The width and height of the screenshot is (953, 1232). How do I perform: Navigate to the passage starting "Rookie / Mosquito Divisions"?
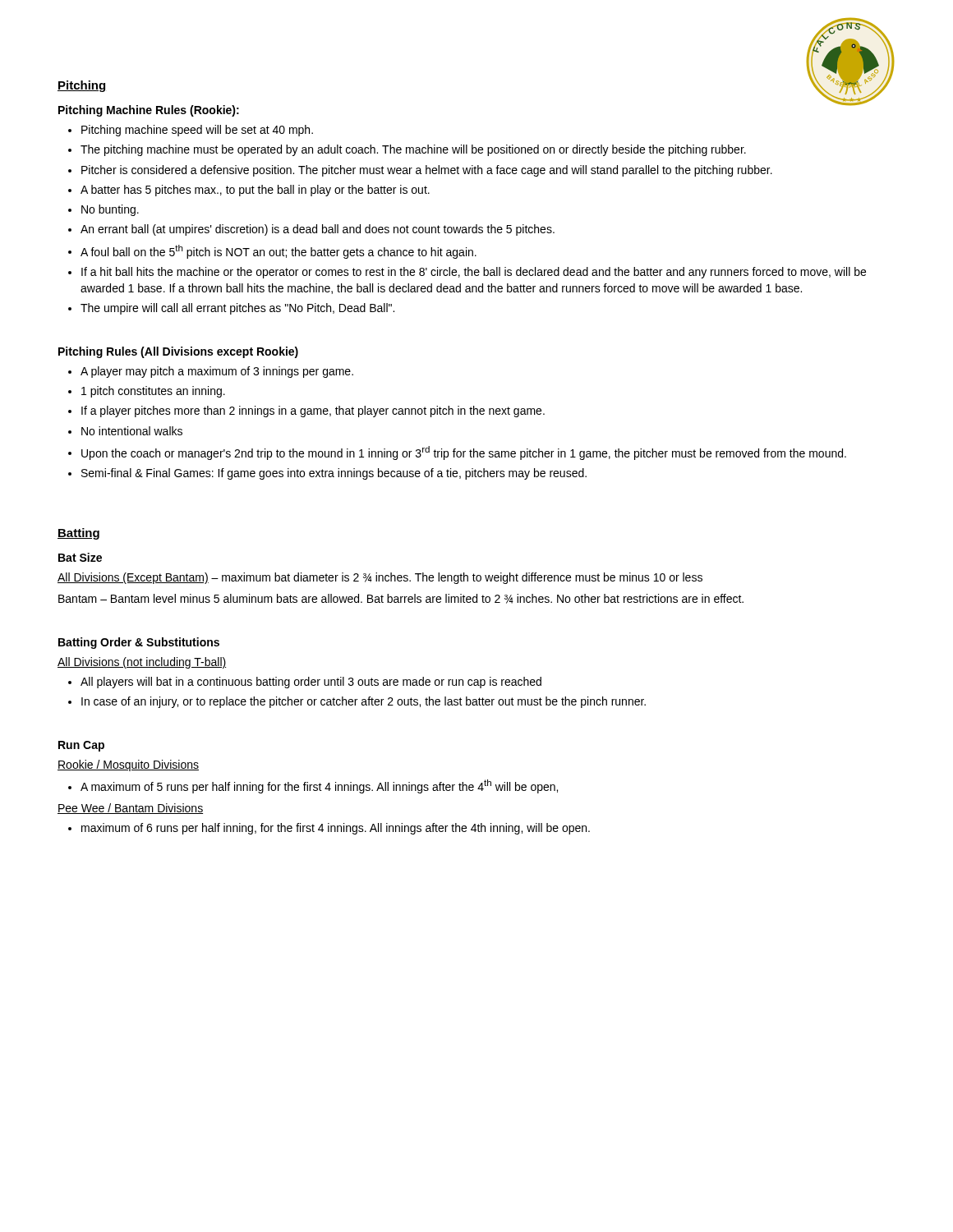click(x=128, y=765)
